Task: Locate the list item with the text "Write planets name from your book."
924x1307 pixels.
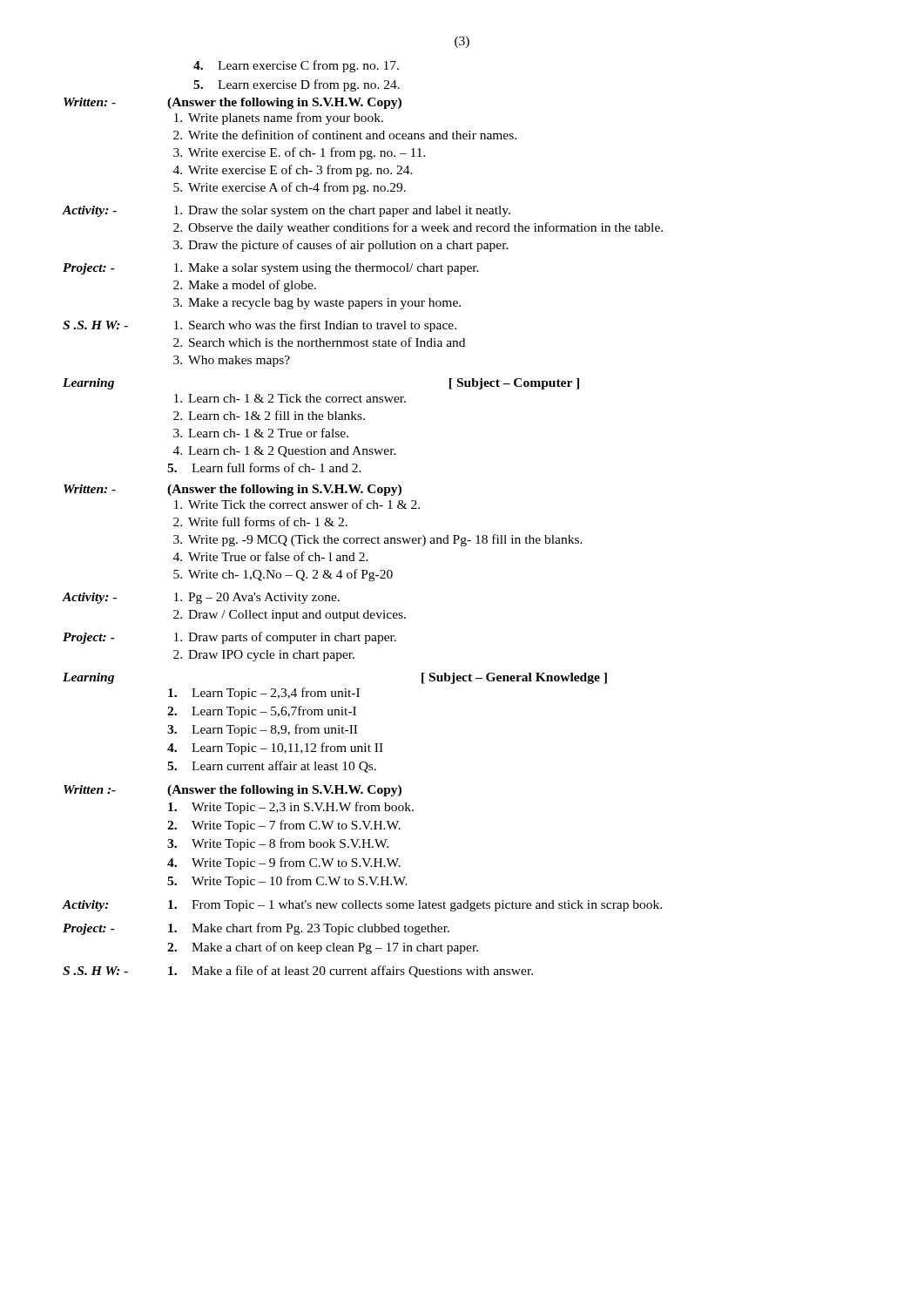Action: point(286,117)
